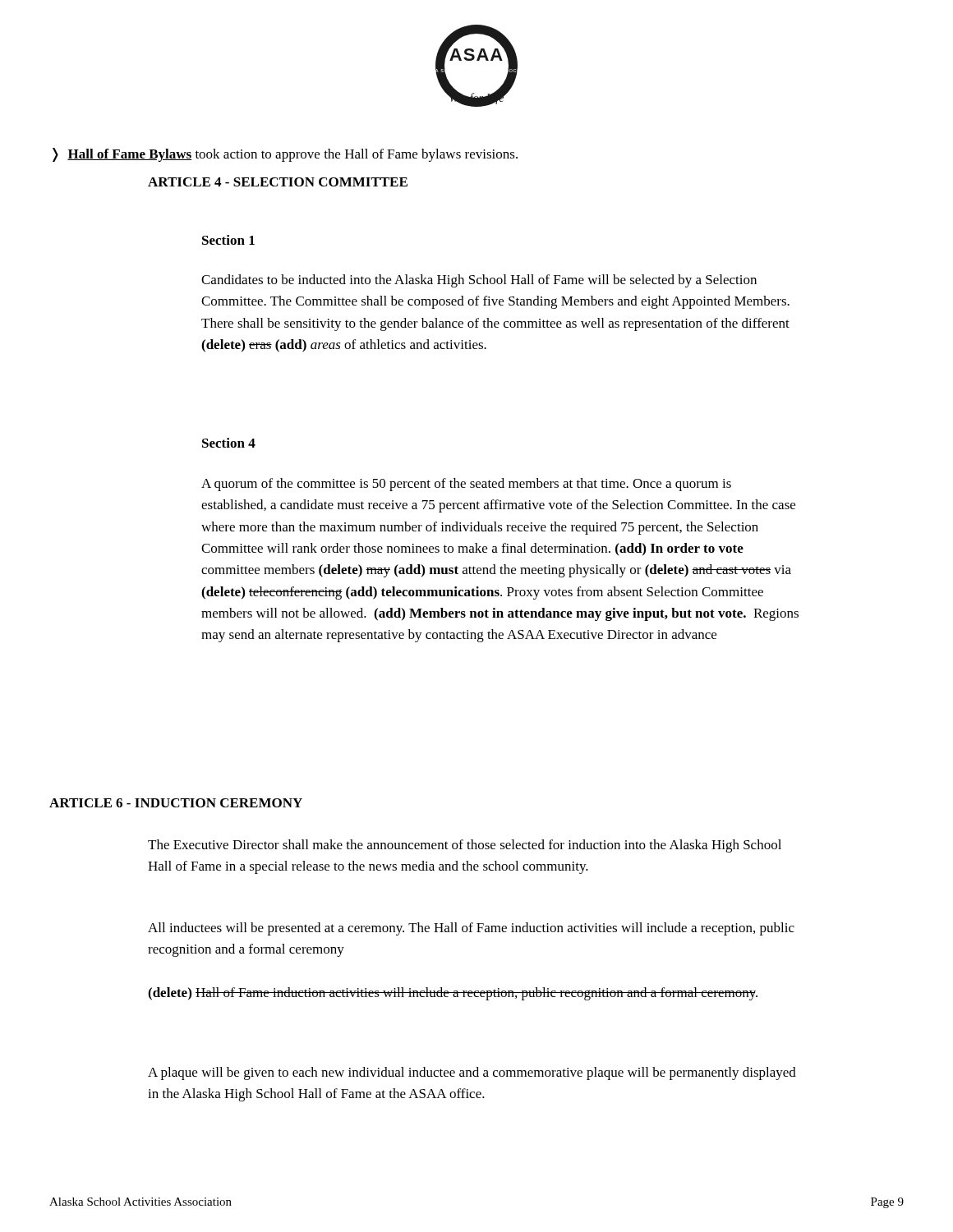Viewport: 953px width, 1232px height.
Task: Locate the section header that says "Section 1"
Action: (x=228, y=240)
